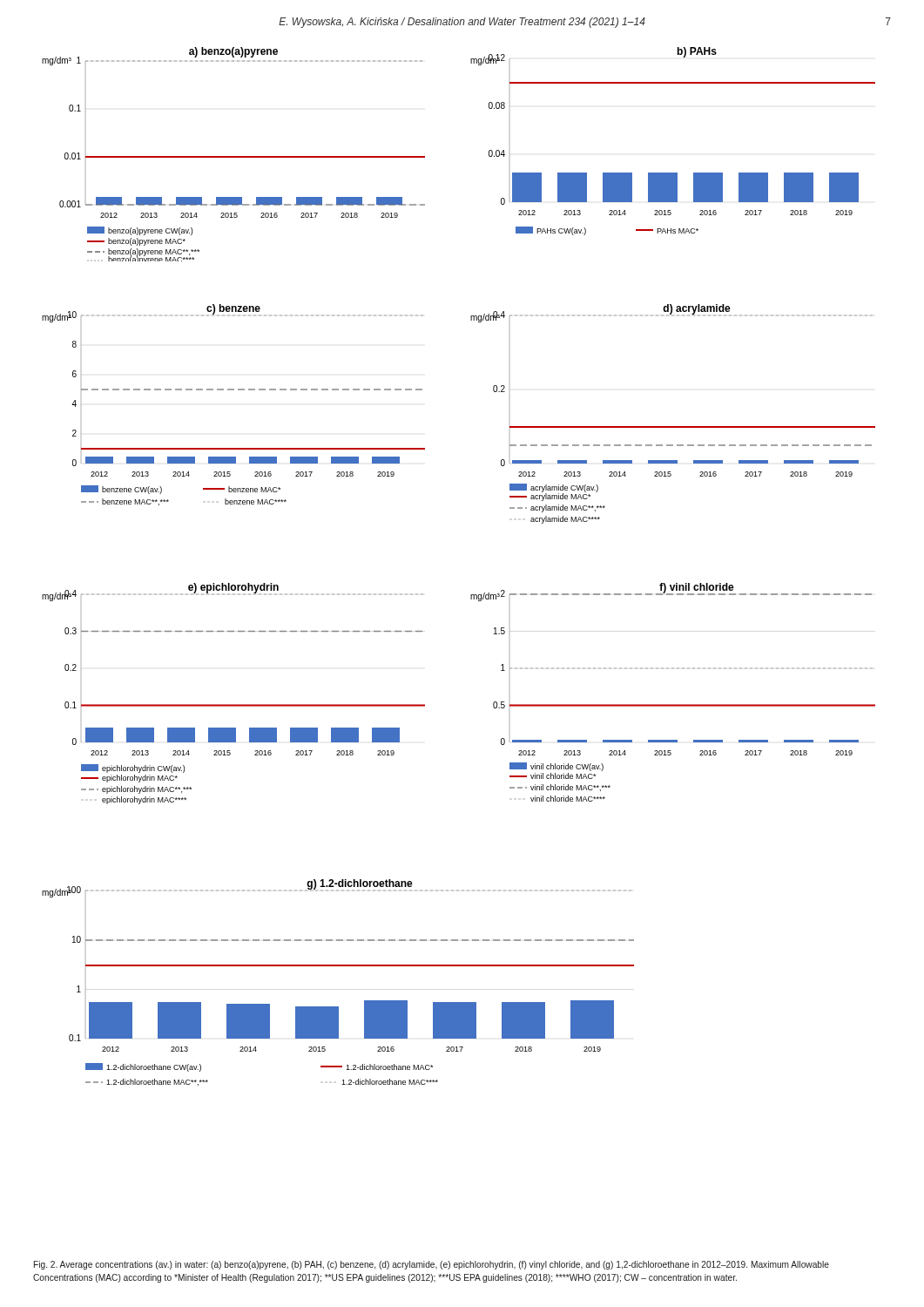Click the caption
Image resolution: width=924 pixels, height=1307 pixels.
pos(431,1272)
